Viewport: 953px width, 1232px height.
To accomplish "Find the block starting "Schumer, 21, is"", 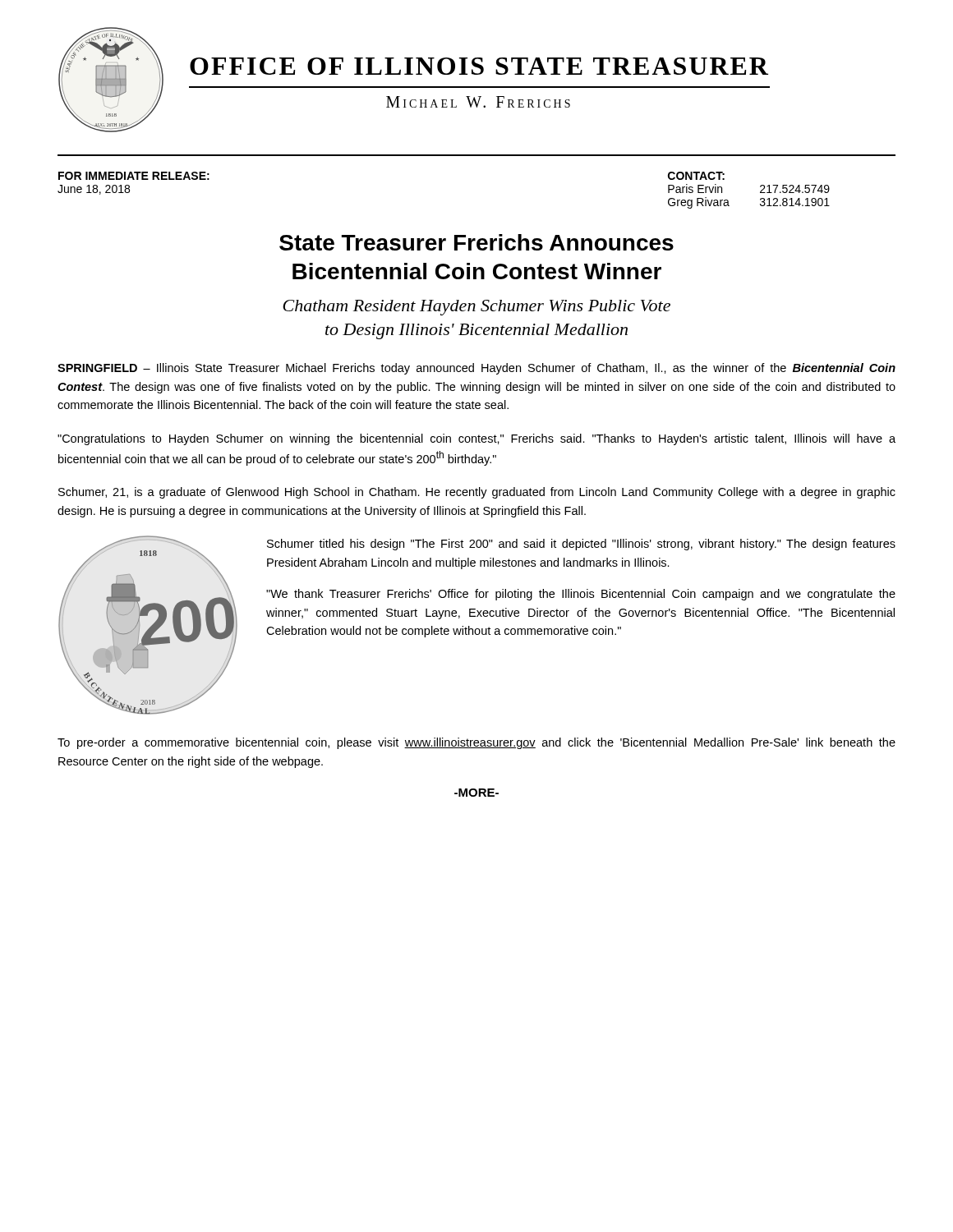I will pyautogui.click(x=476, y=501).
